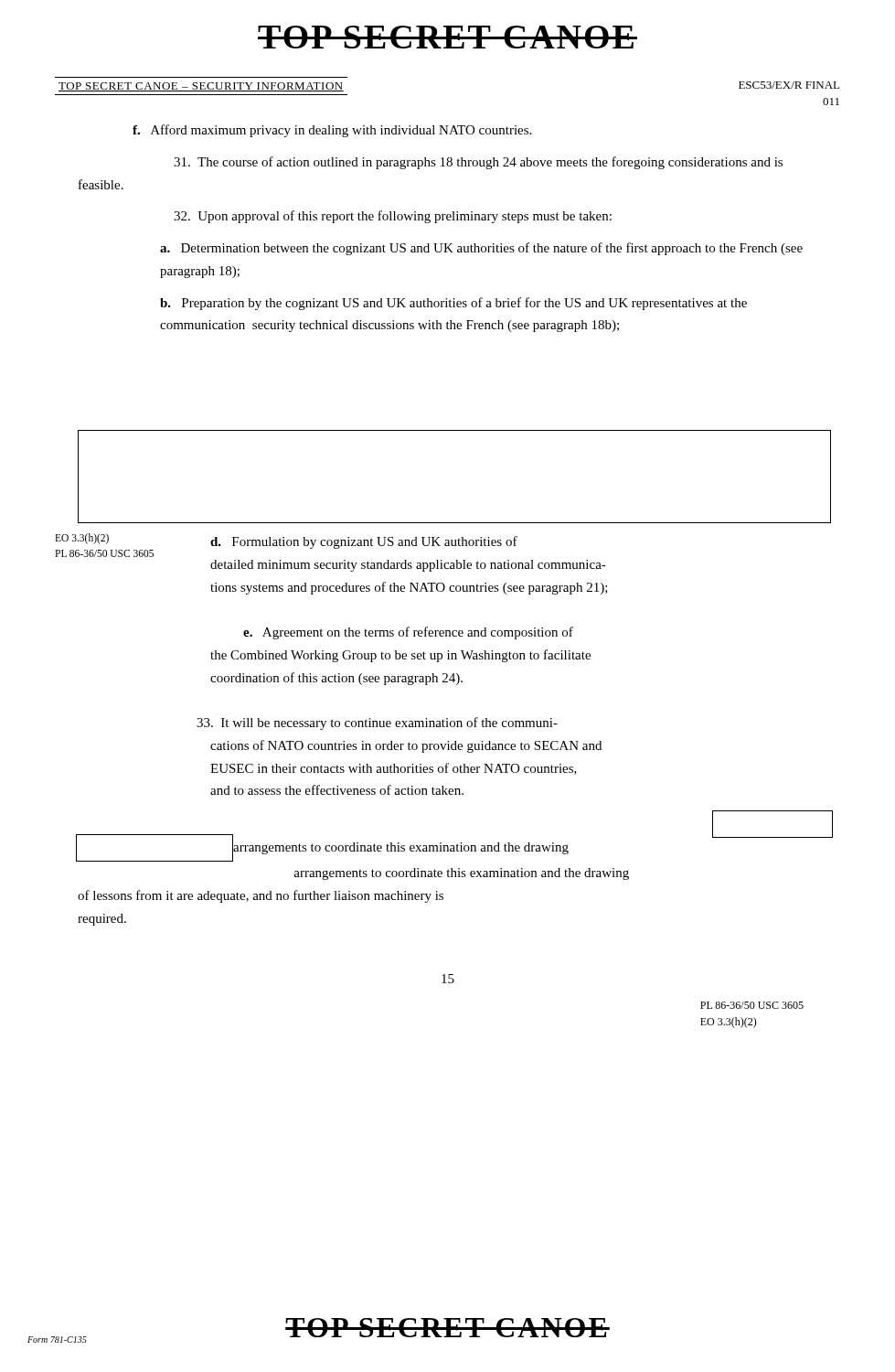Find the text block that says "PL 86-36/50 USC 3605"
This screenshot has height=1372, width=895.
tap(752, 1013)
